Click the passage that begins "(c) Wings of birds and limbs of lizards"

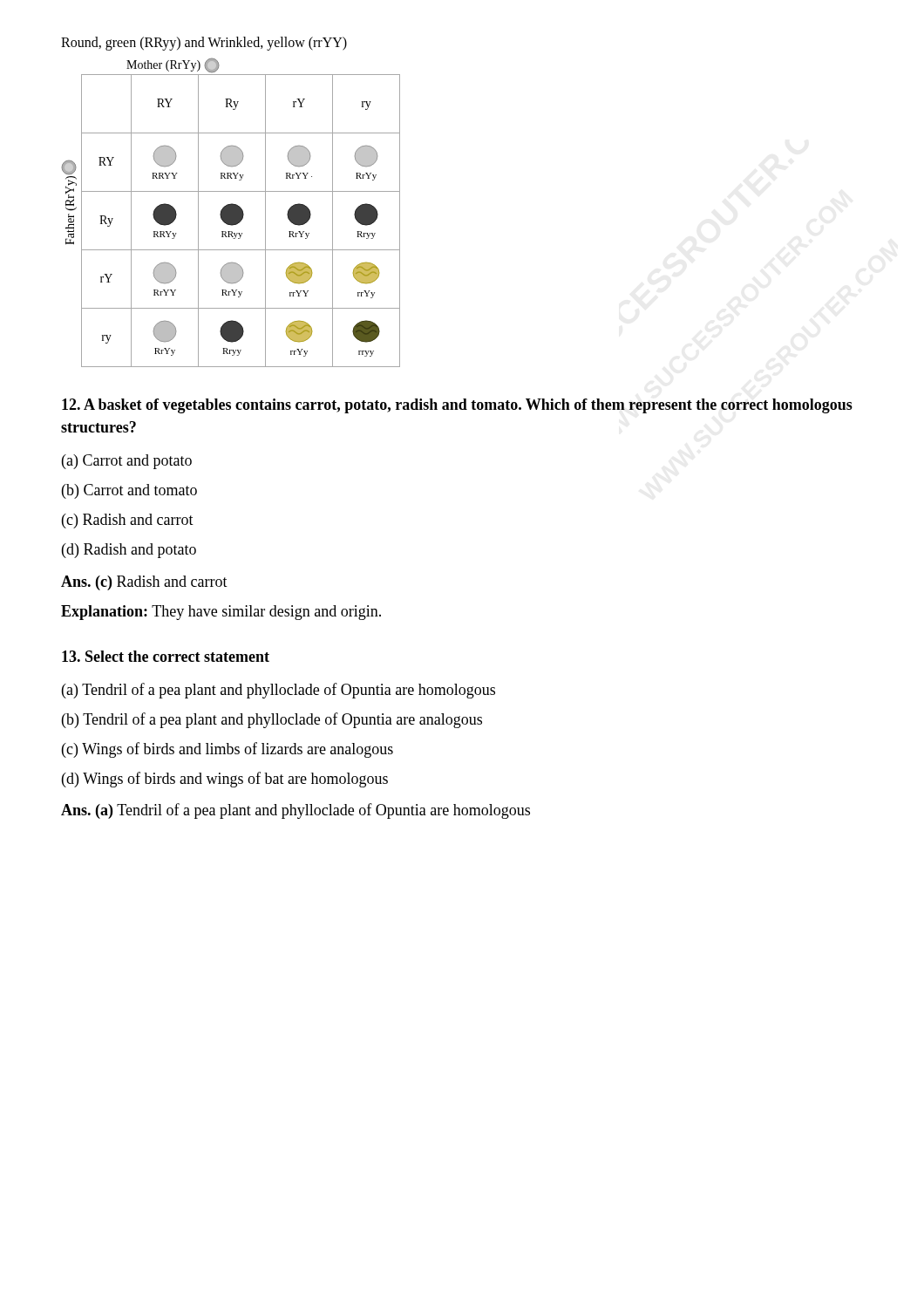(227, 749)
